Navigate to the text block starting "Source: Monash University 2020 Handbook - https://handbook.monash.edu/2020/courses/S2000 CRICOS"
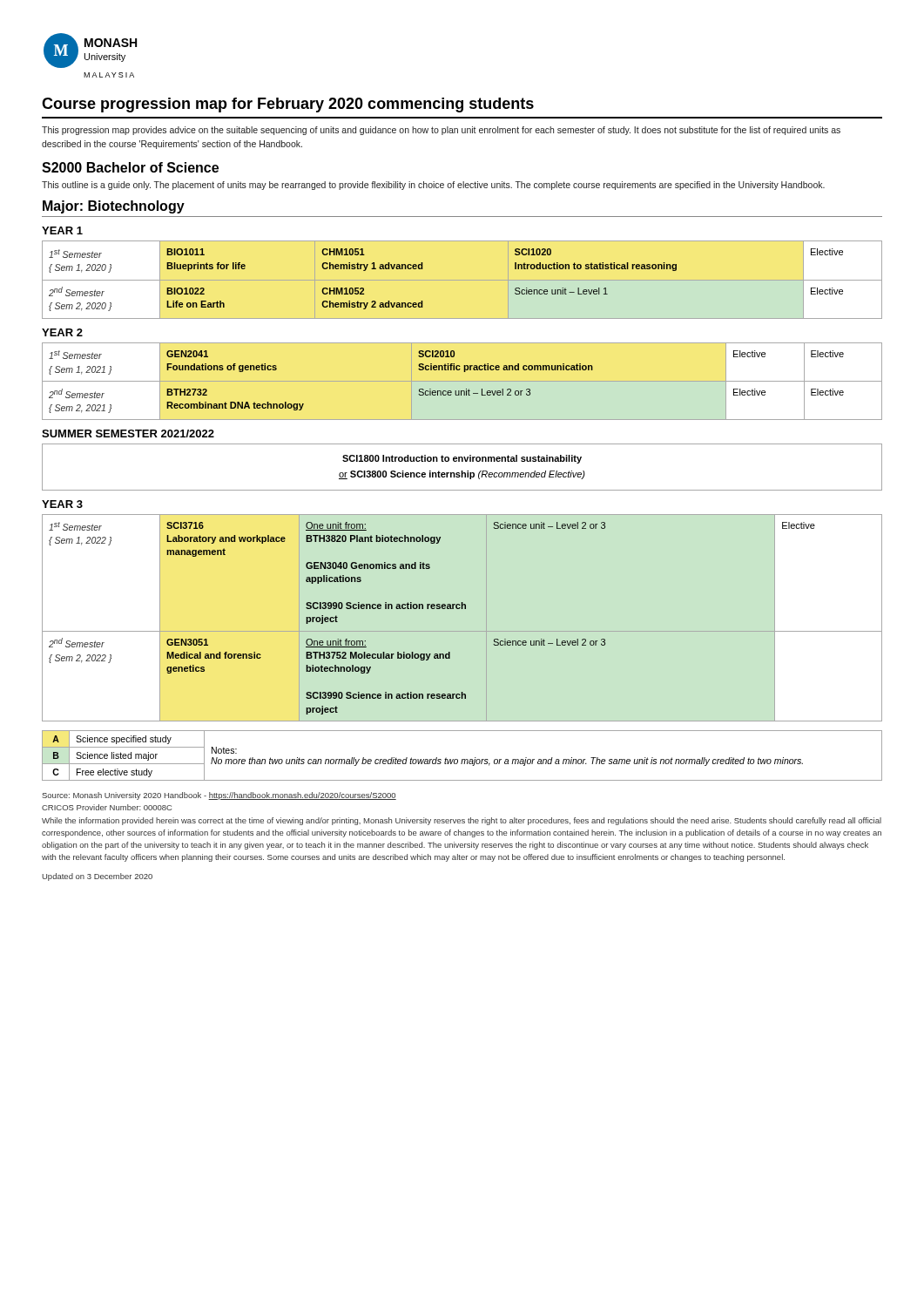This screenshot has width=924, height=1307. point(462,826)
